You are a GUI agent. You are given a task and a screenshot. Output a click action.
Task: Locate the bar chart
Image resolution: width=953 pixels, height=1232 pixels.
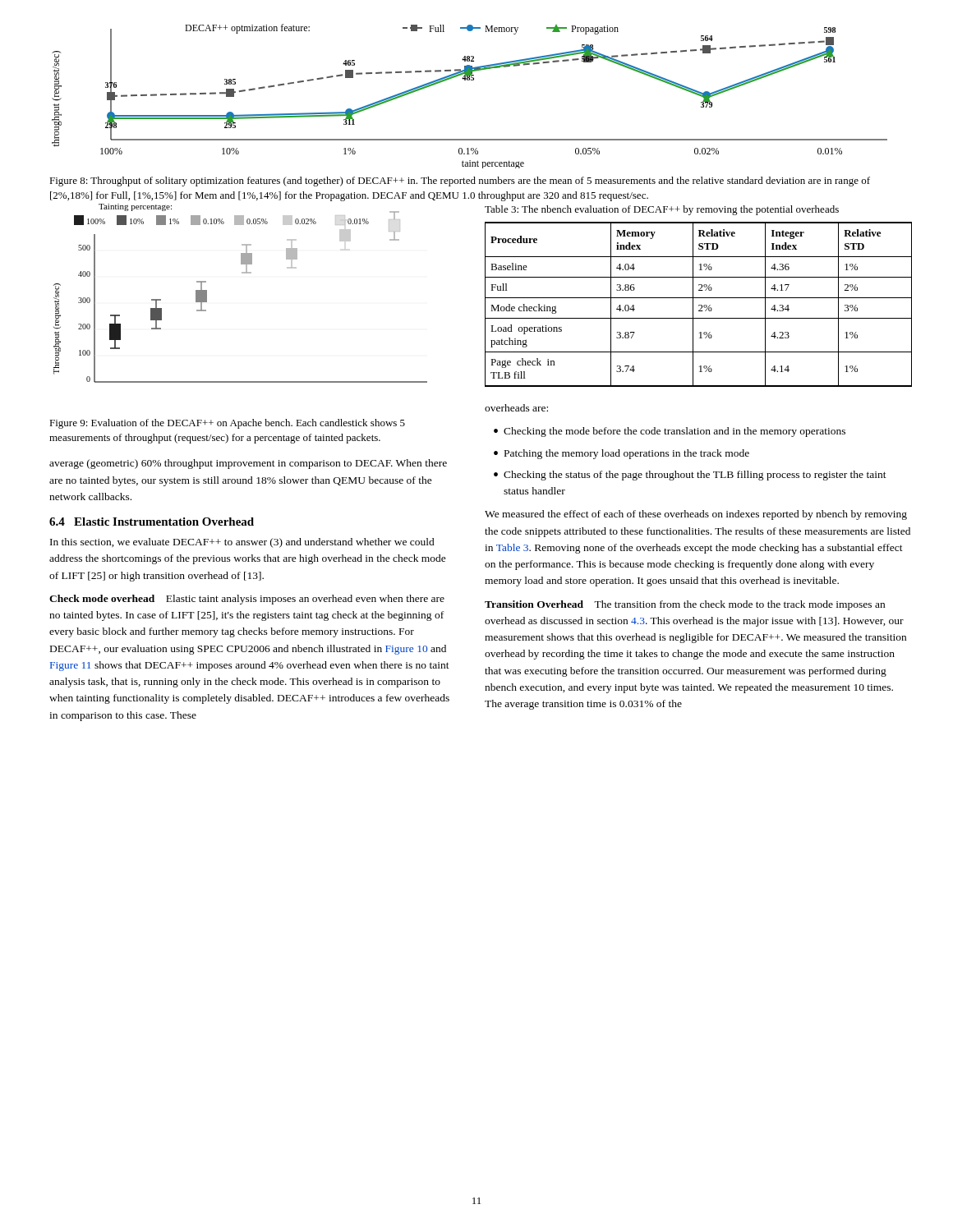pos(251,304)
